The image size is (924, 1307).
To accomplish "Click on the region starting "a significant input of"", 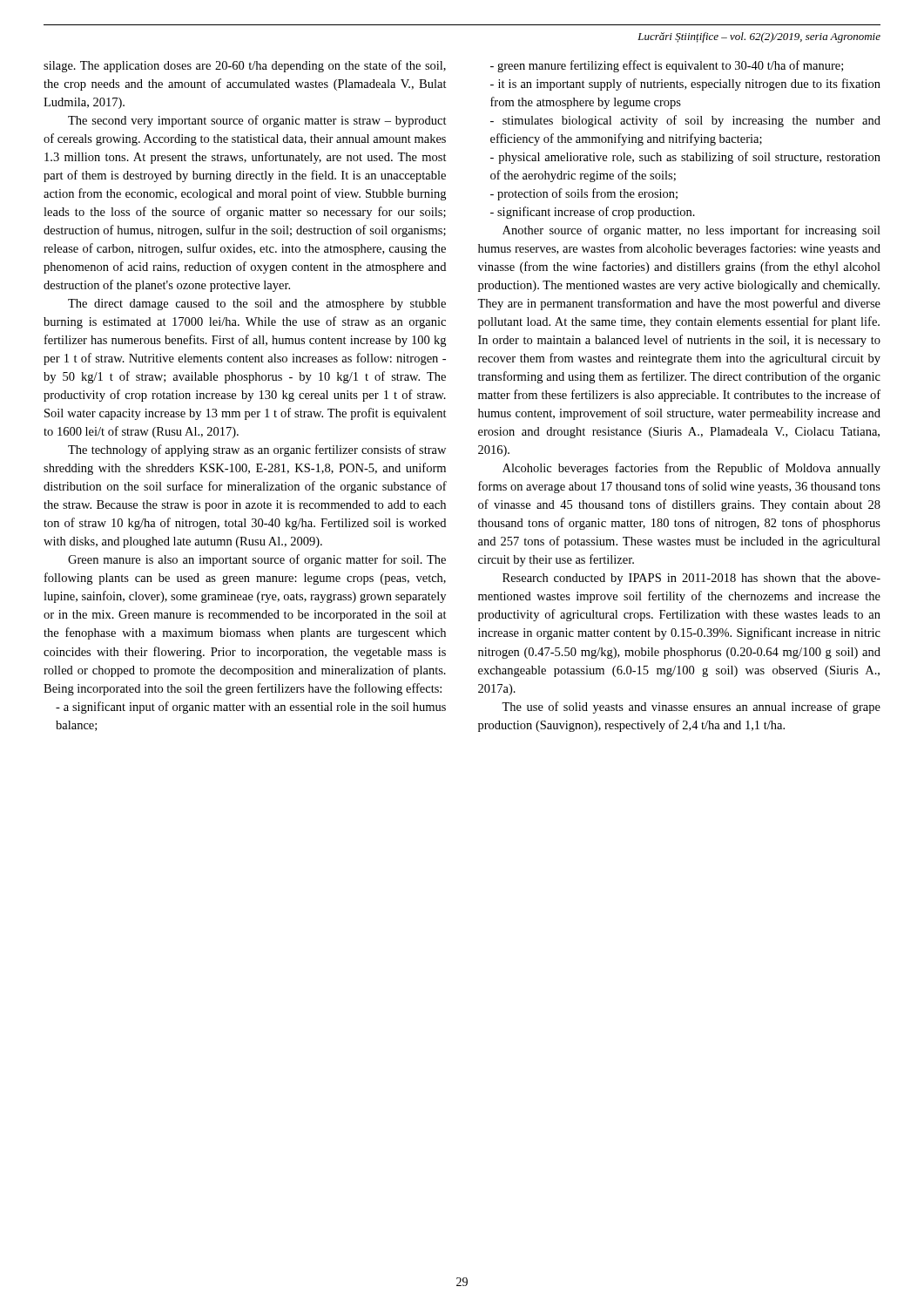I will [x=251, y=715].
